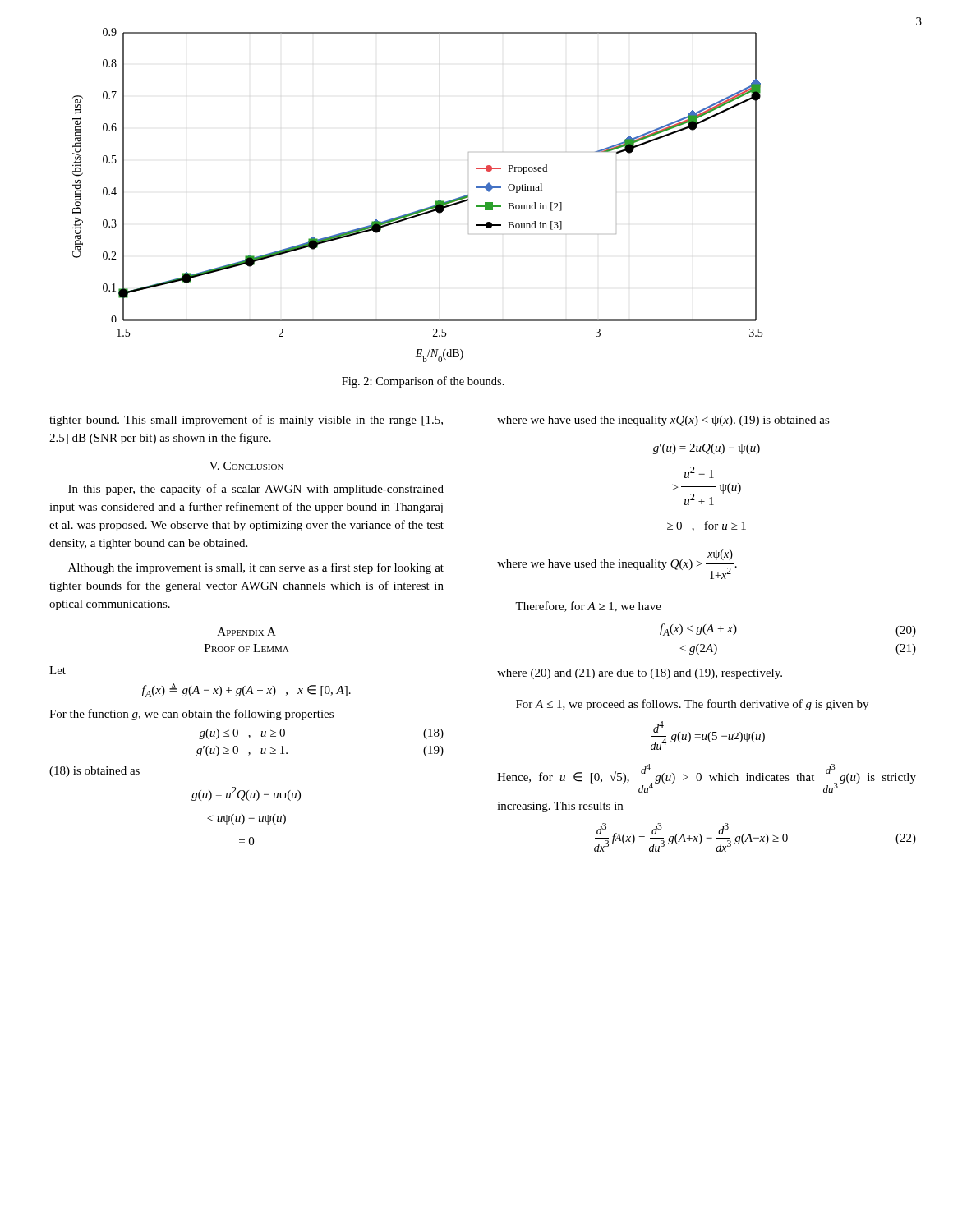Locate the text block with the text "In this paper,"
This screenshot has height=1232, width=953.
click(246, 516)
